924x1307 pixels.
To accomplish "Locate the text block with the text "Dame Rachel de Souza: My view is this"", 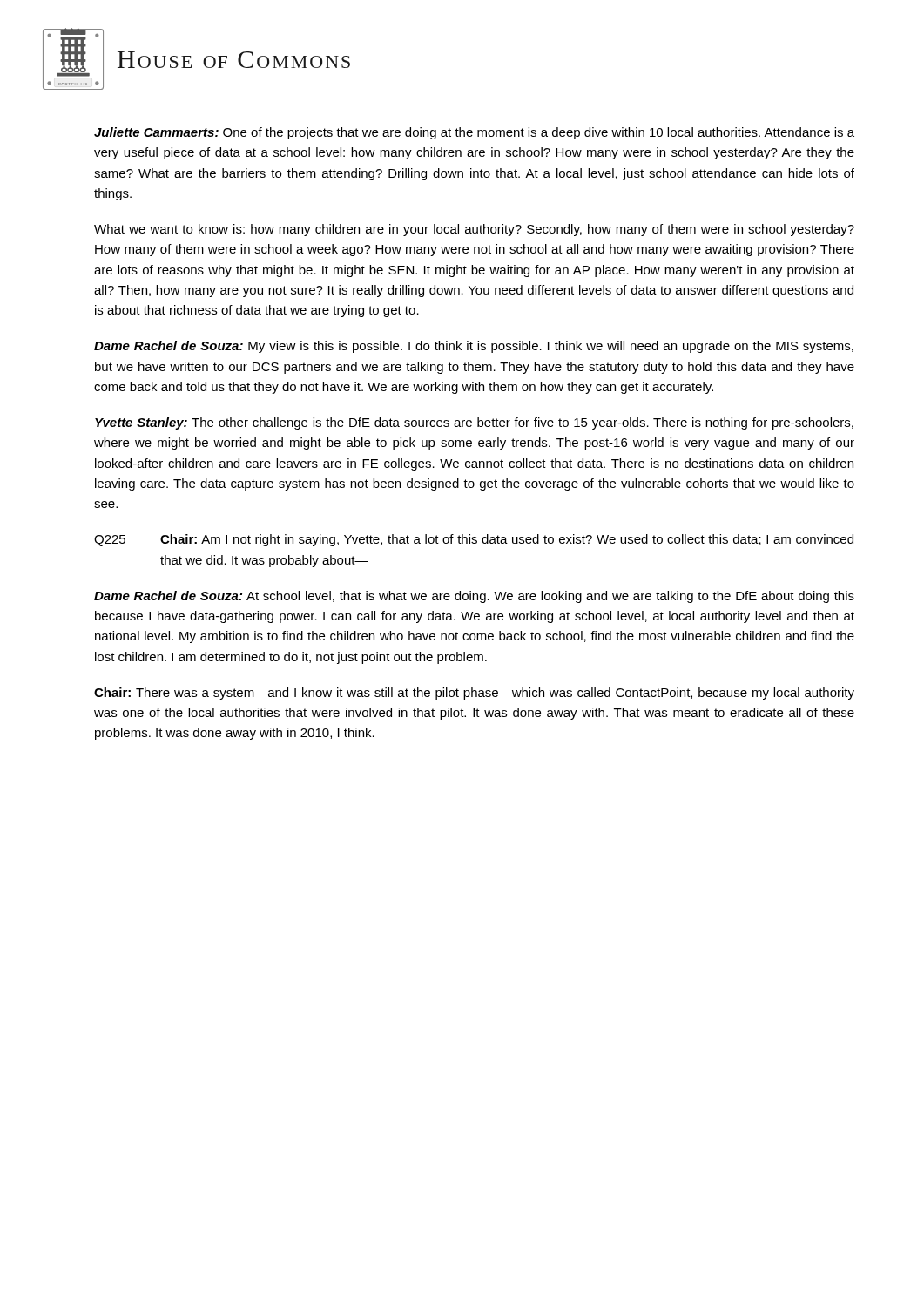I will [474, 366].
